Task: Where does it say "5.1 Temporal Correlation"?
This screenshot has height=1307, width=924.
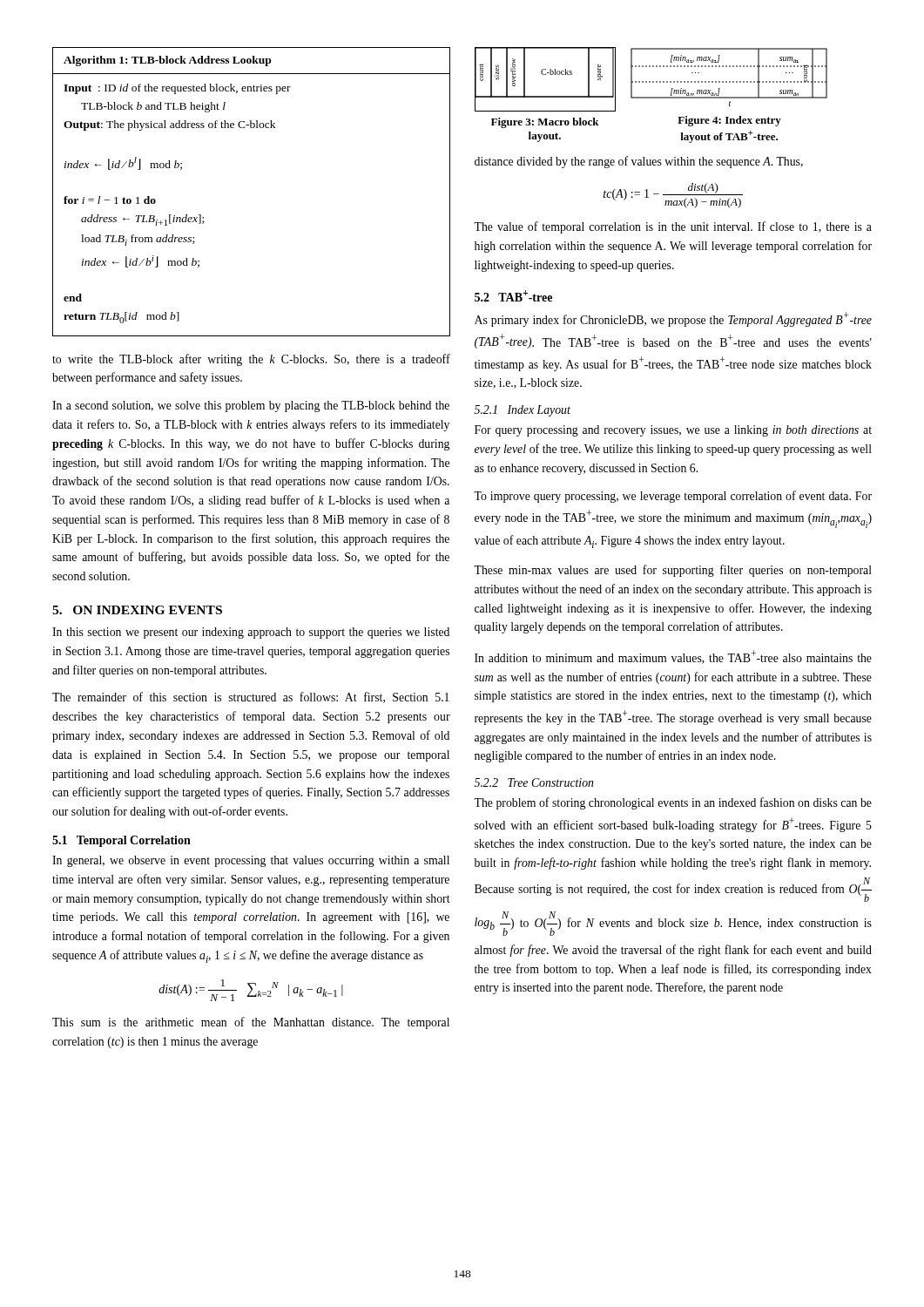Action: 121,840
